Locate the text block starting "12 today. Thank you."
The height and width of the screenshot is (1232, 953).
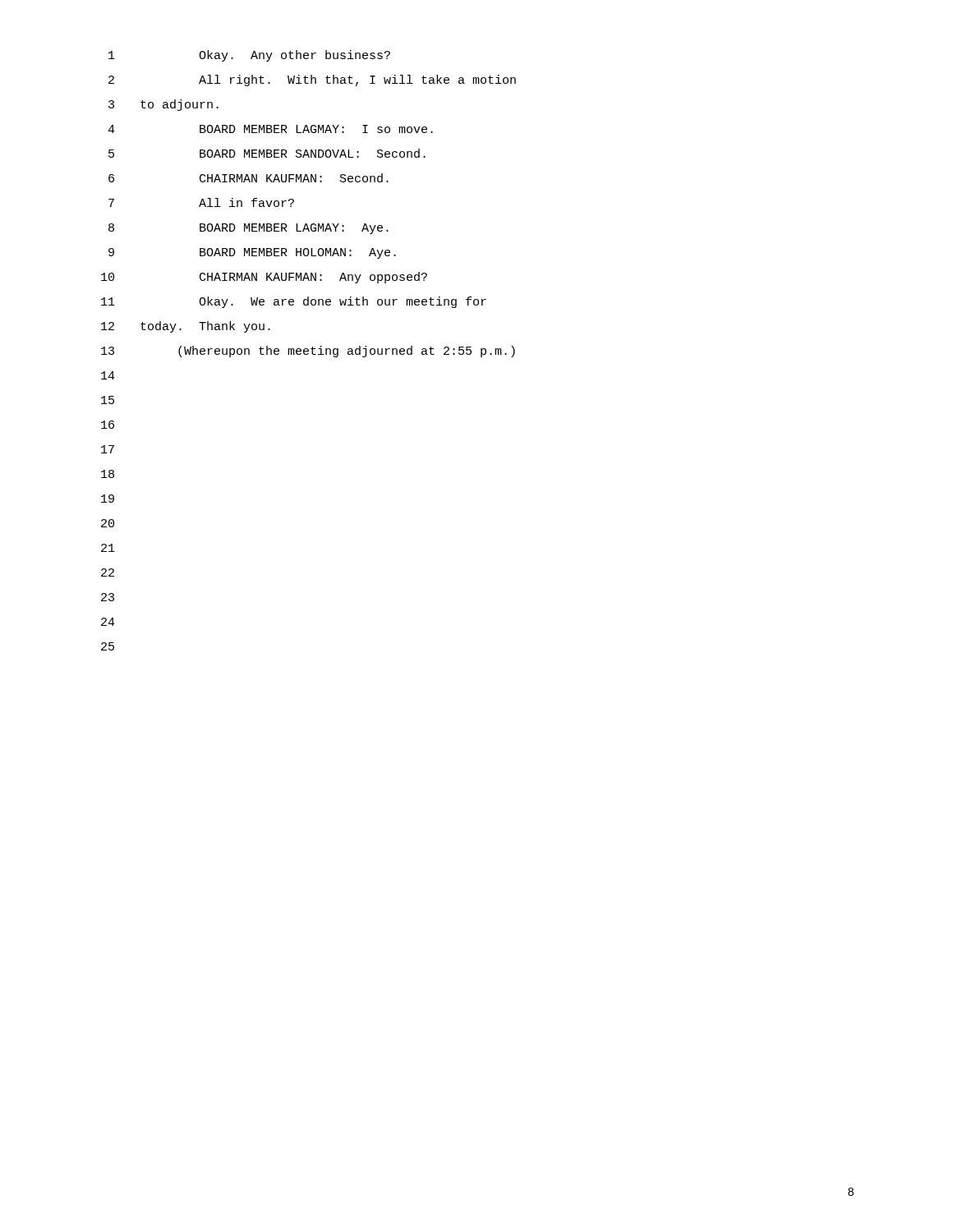(x=177, y=327)
